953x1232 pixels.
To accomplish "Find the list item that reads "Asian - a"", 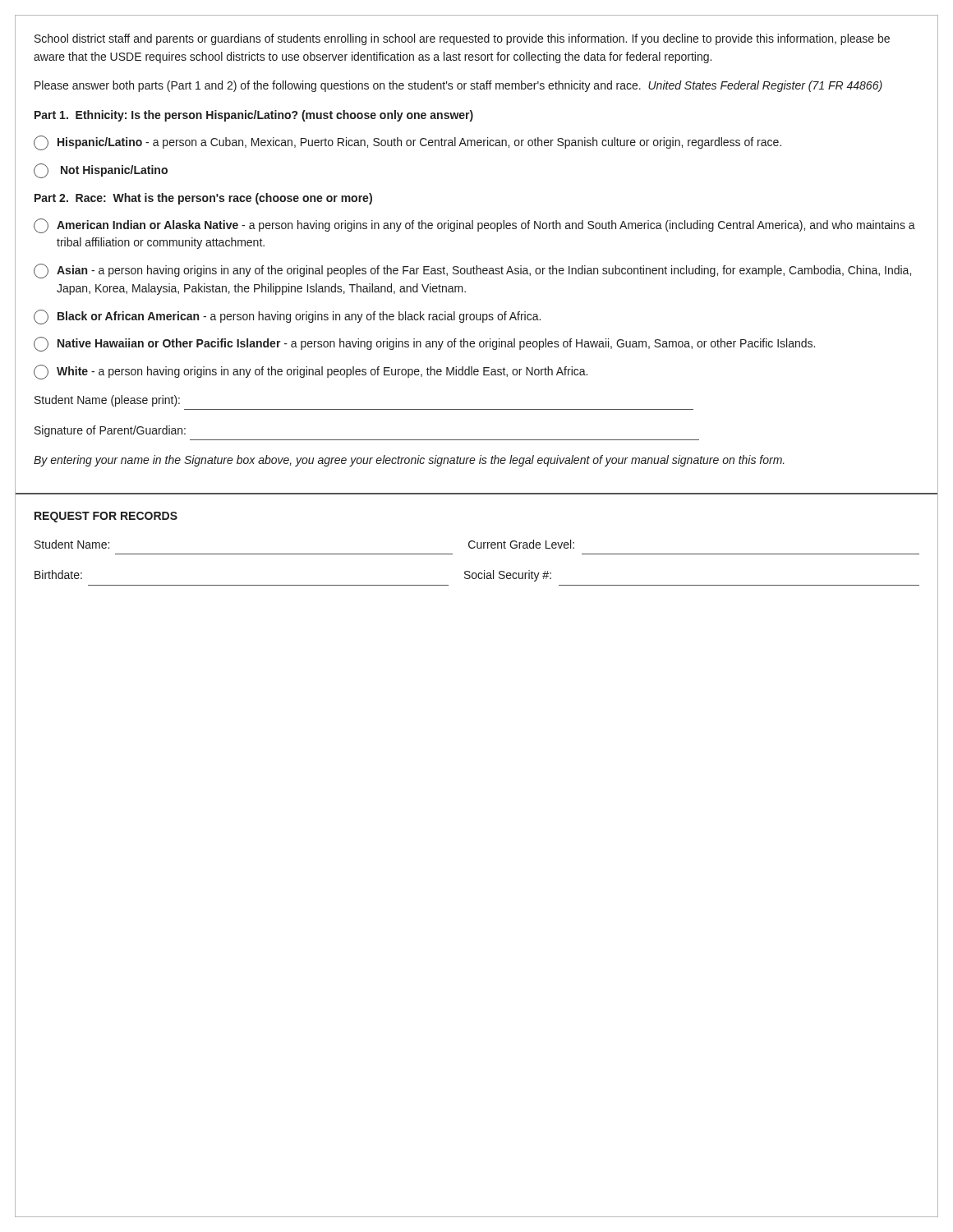I will 476,280.
